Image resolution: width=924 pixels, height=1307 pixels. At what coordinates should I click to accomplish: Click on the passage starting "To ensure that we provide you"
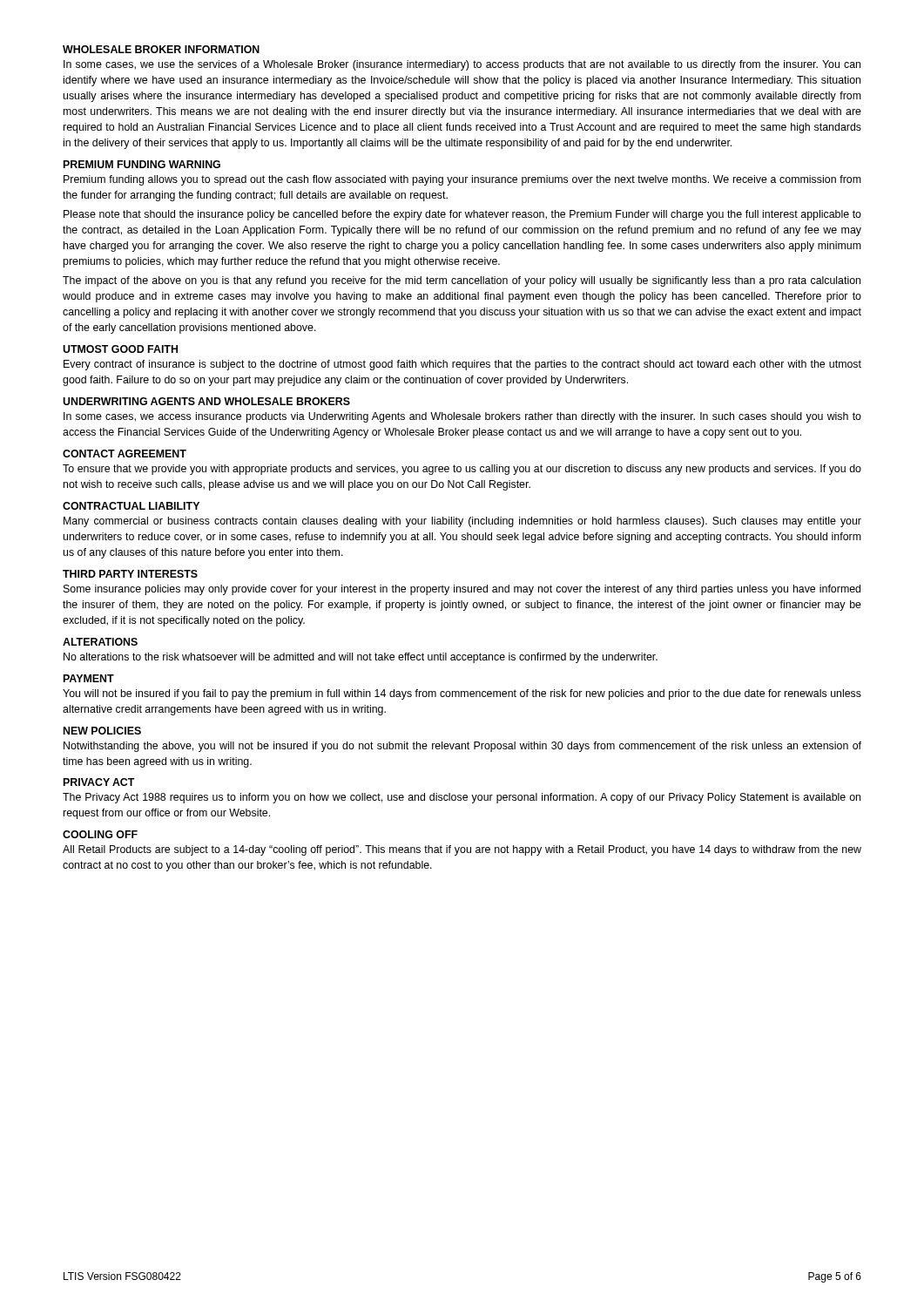point(462,476)
